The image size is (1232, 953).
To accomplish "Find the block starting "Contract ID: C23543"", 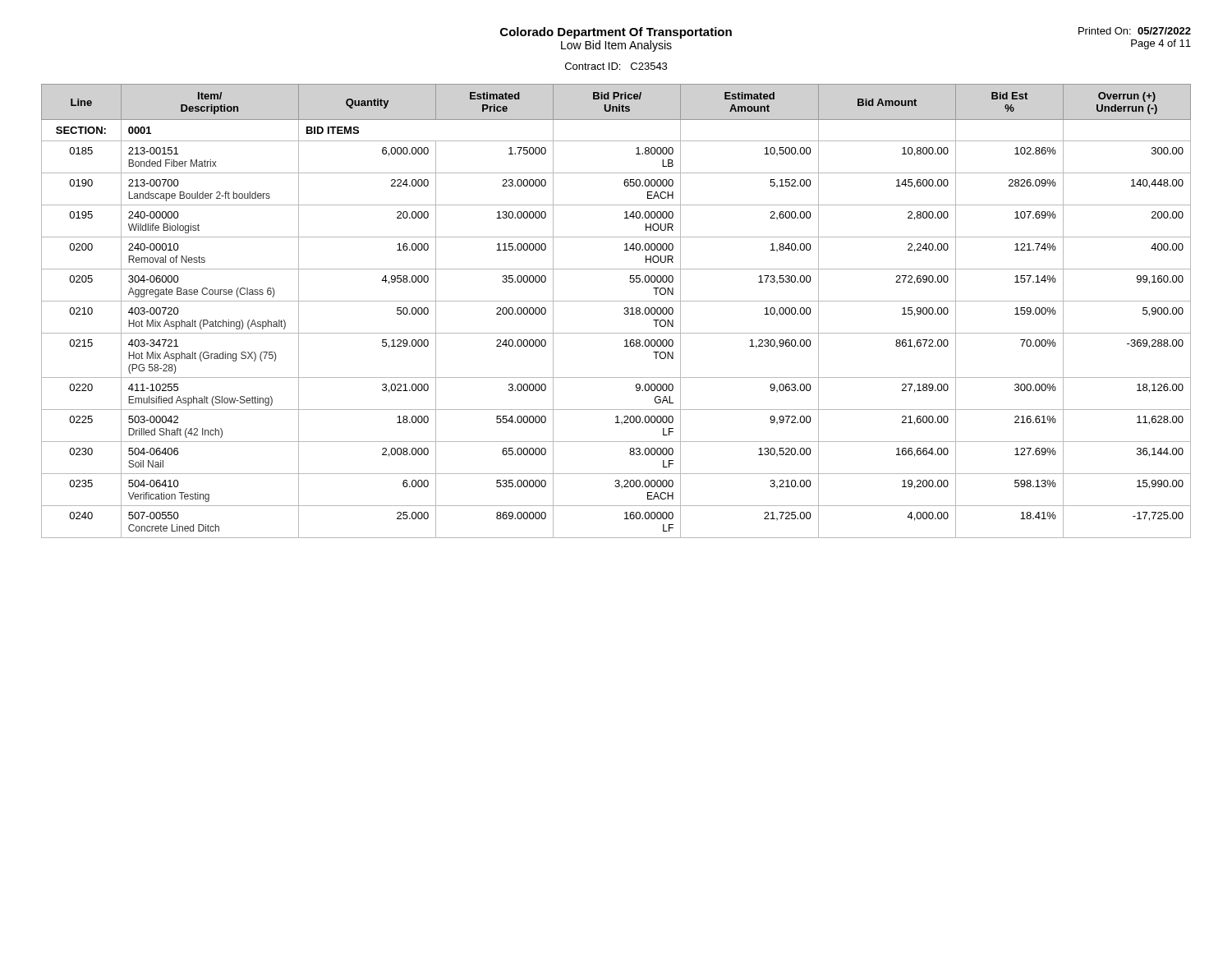I will pyautogui.click(x=616, y=66).
